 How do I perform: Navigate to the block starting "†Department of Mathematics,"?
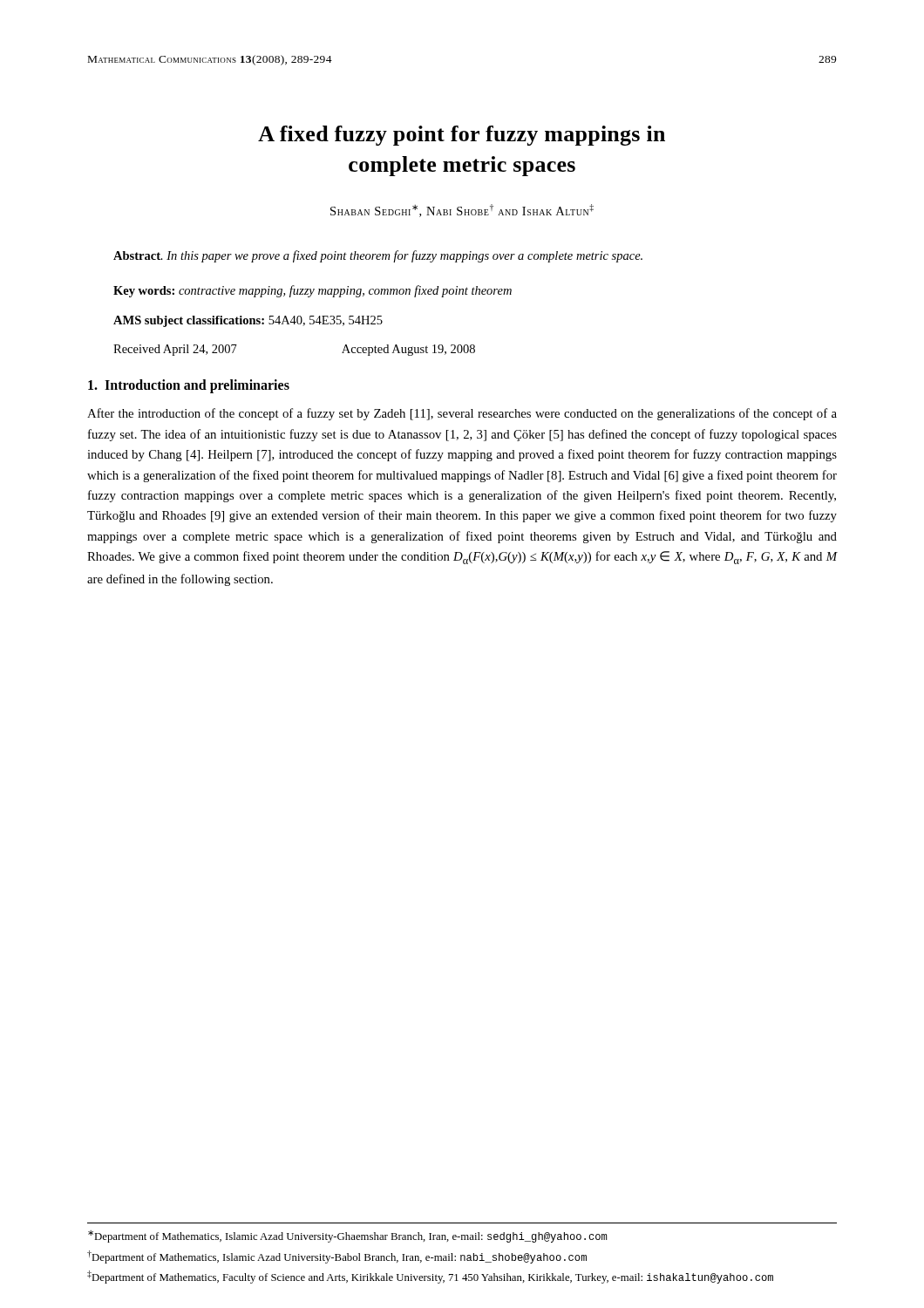point(337,1257)
